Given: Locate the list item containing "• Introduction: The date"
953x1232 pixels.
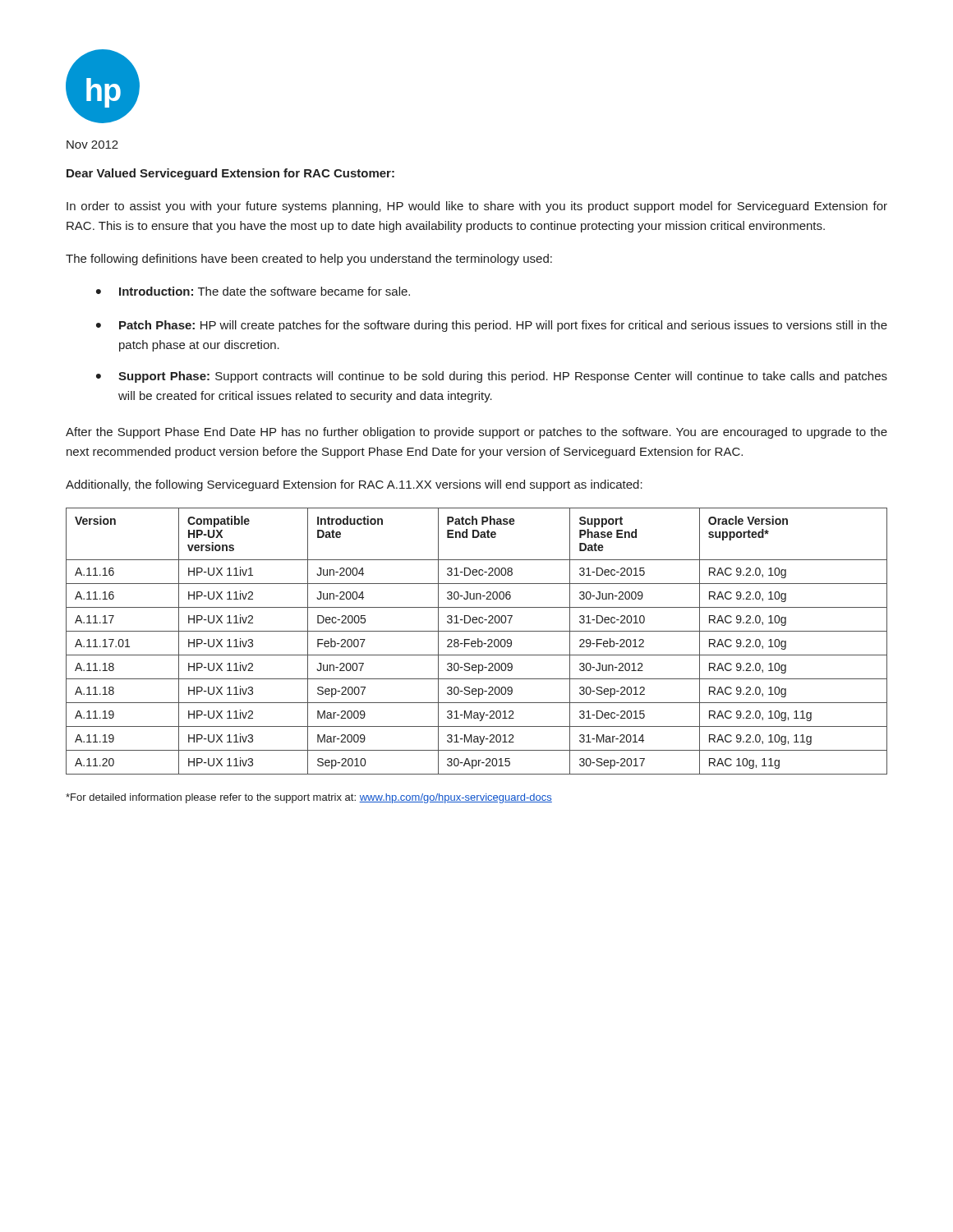Looking at the screenshot, I should pos(253,293).
